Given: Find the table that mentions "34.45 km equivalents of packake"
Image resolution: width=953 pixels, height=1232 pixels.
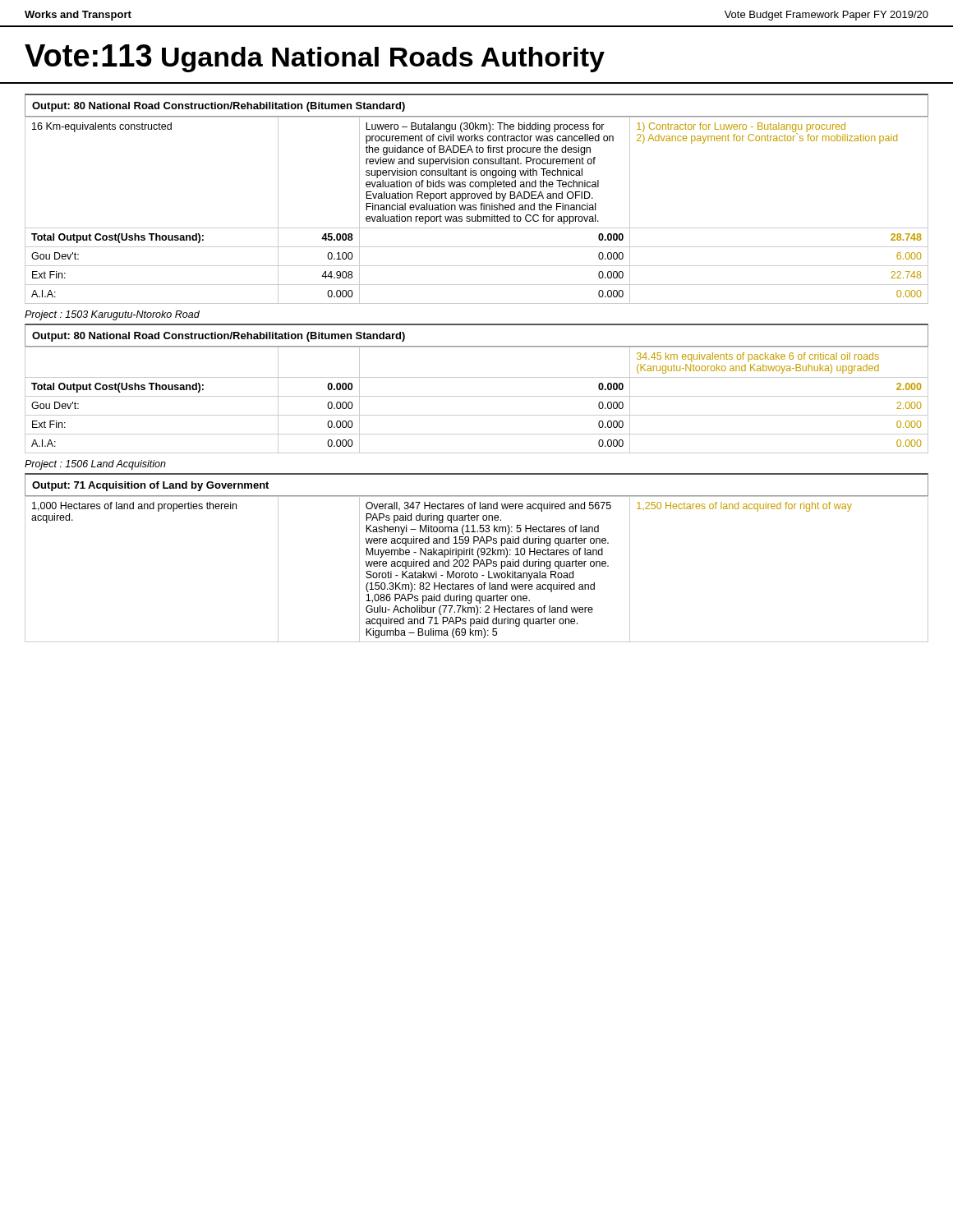Looking at the screenshot, I should click(x=476, y=400).
